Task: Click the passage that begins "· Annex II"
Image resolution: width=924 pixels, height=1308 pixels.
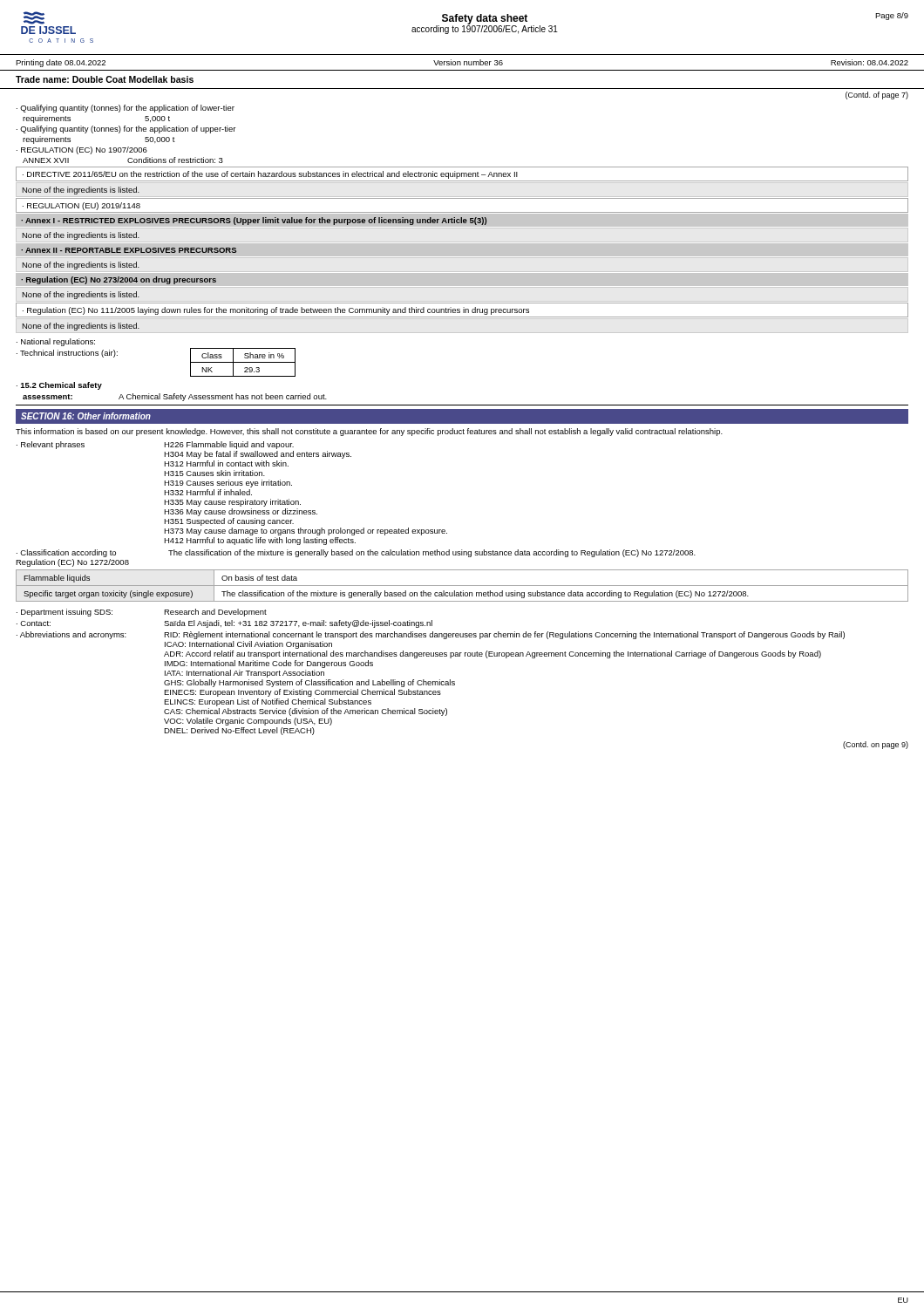Action: (x=129, y=250)
